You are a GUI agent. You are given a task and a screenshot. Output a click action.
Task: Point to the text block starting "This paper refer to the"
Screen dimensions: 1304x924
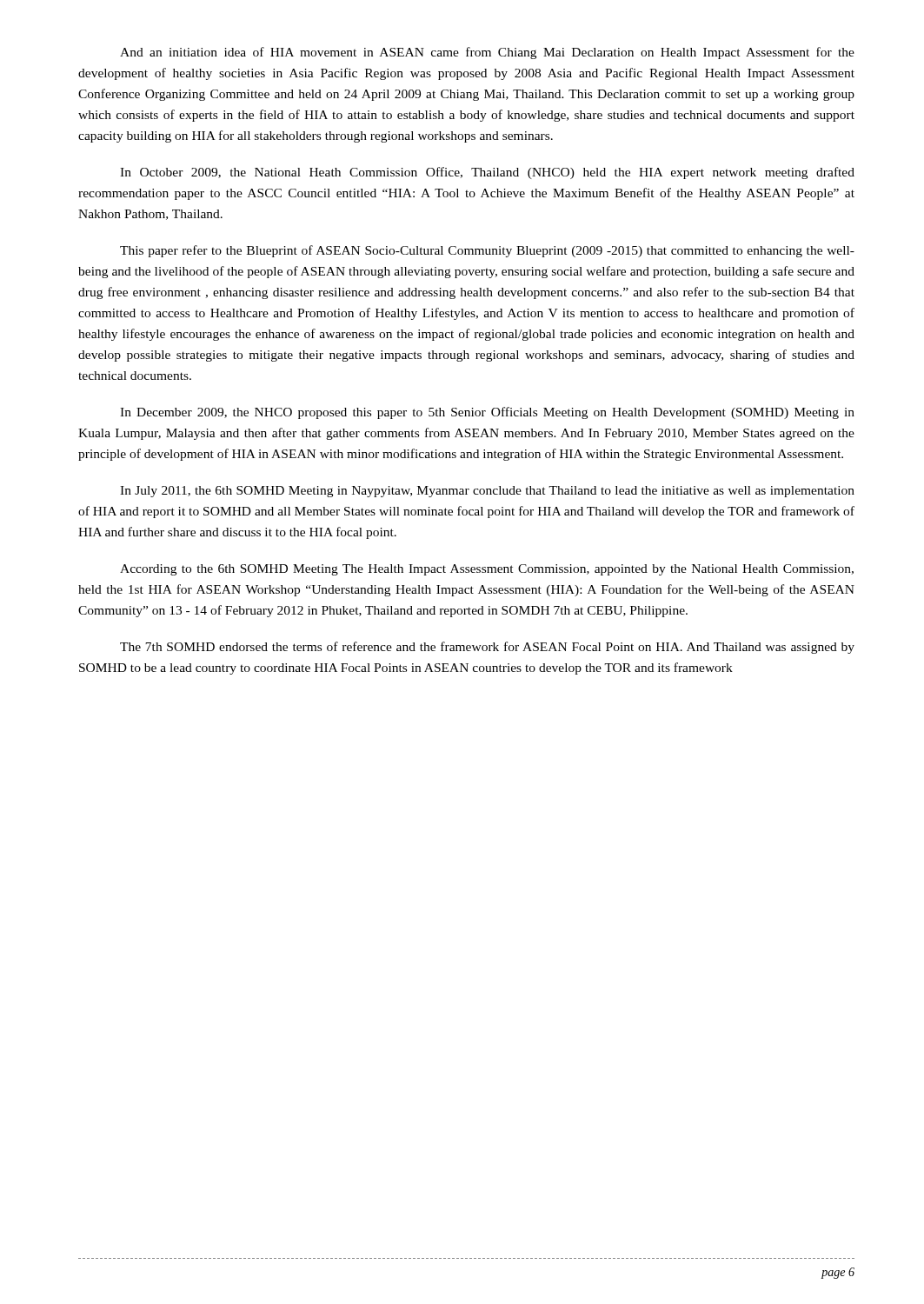[466, 313]
